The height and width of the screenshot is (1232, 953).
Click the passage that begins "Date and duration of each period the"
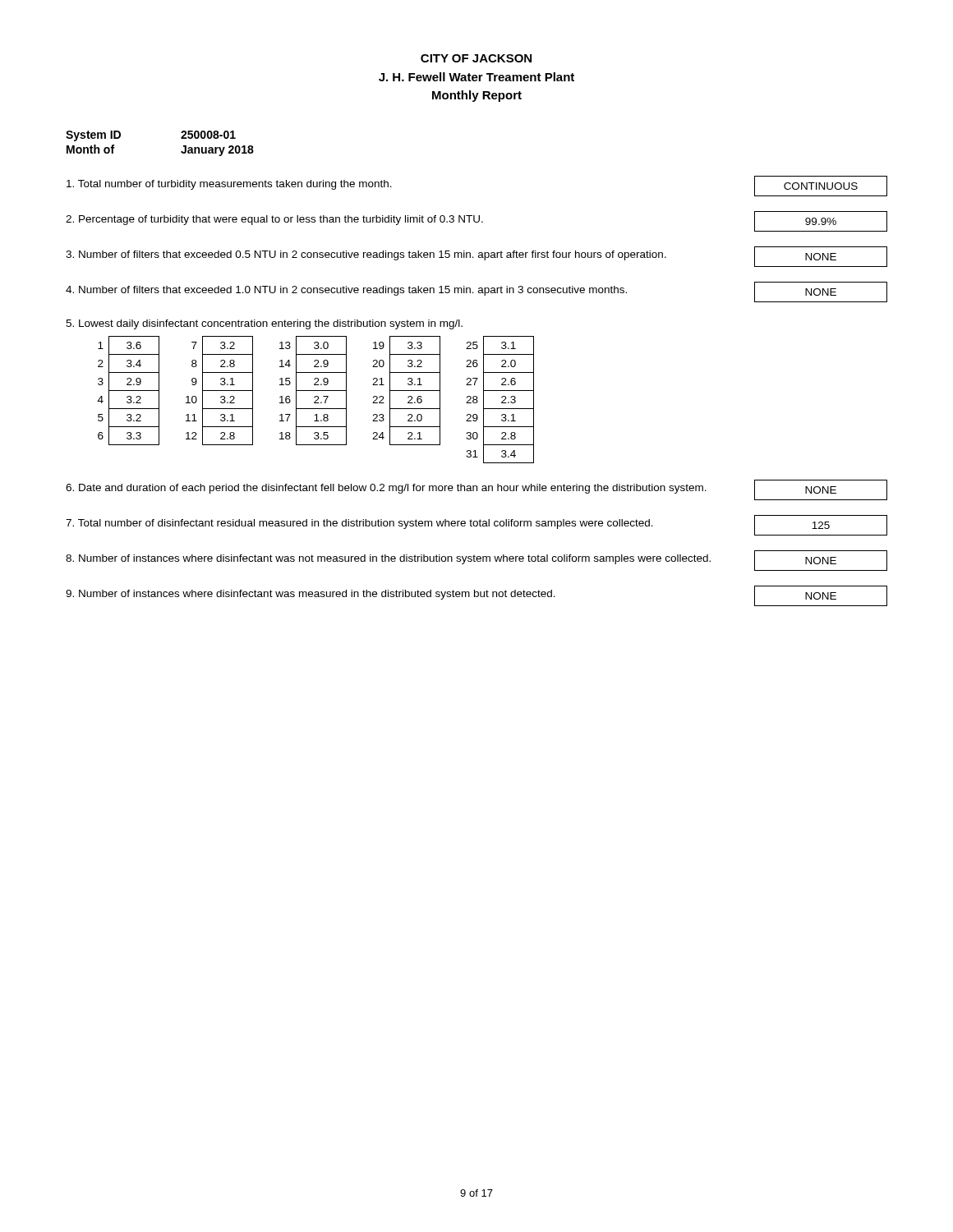click(386, 487)
